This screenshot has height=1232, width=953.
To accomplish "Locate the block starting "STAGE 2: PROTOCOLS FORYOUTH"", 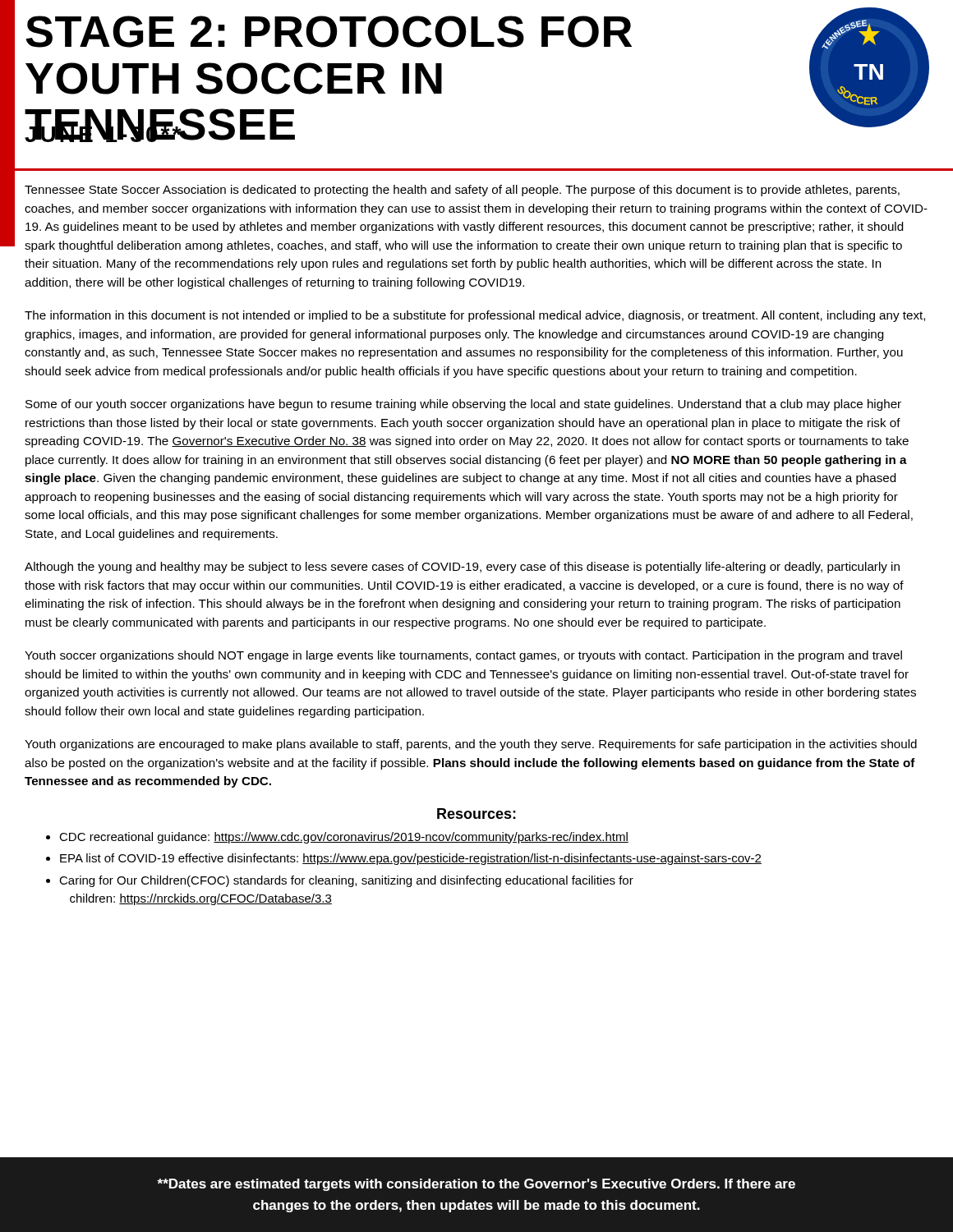I will (374, 79).
